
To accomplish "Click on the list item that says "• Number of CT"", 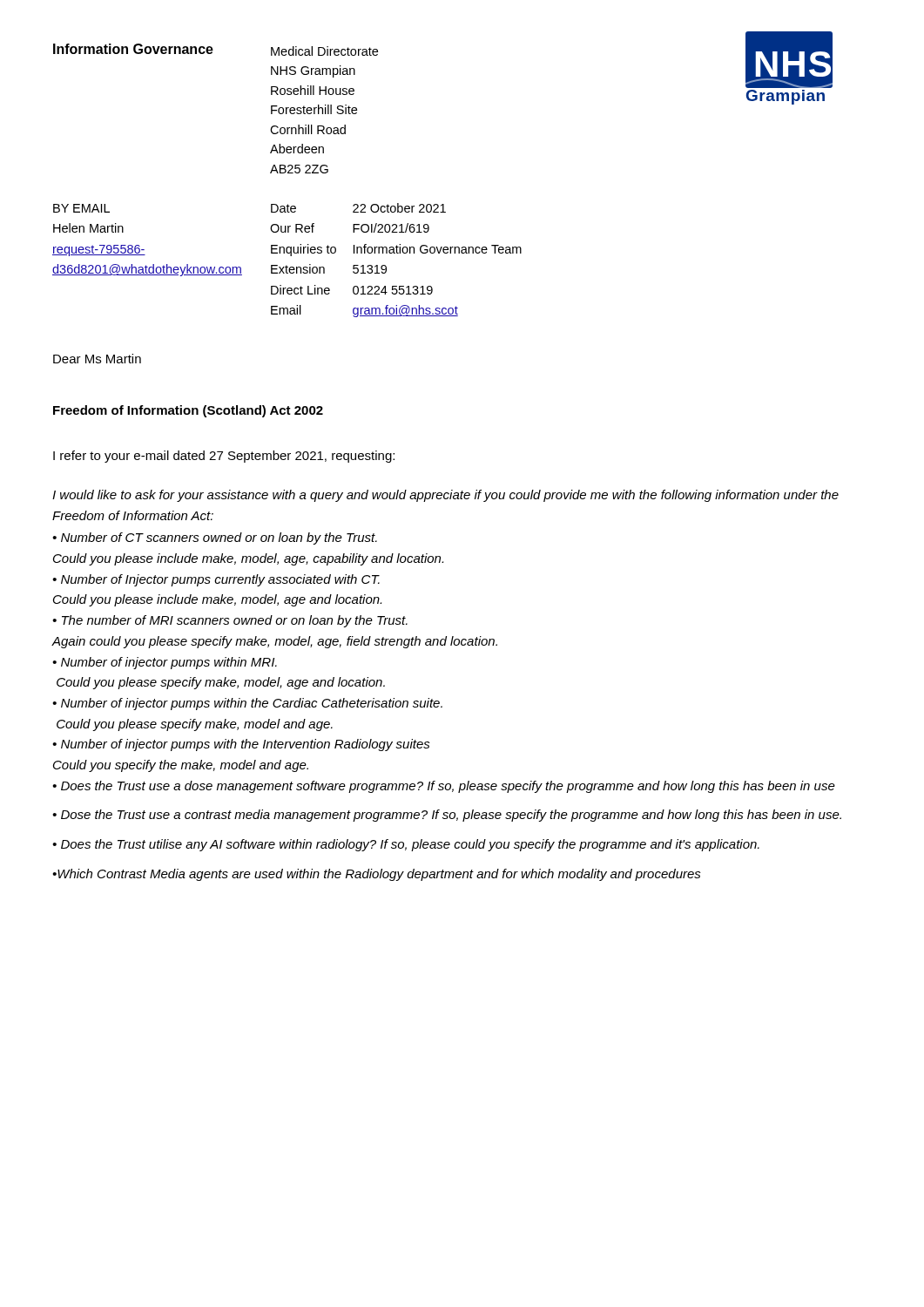I will click(249, 548).
